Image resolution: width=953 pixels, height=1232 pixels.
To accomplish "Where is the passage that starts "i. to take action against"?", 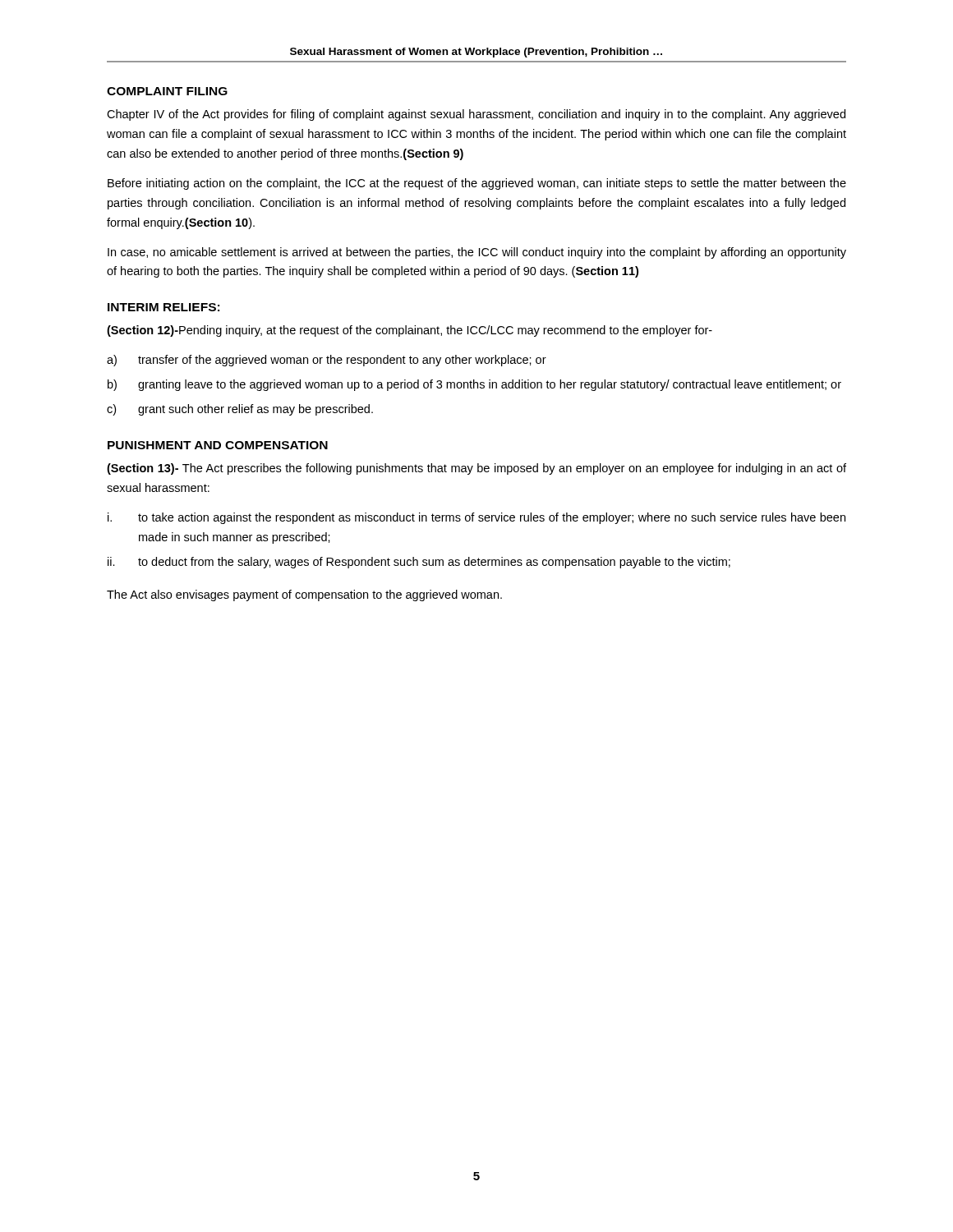I will pos(476,528).
